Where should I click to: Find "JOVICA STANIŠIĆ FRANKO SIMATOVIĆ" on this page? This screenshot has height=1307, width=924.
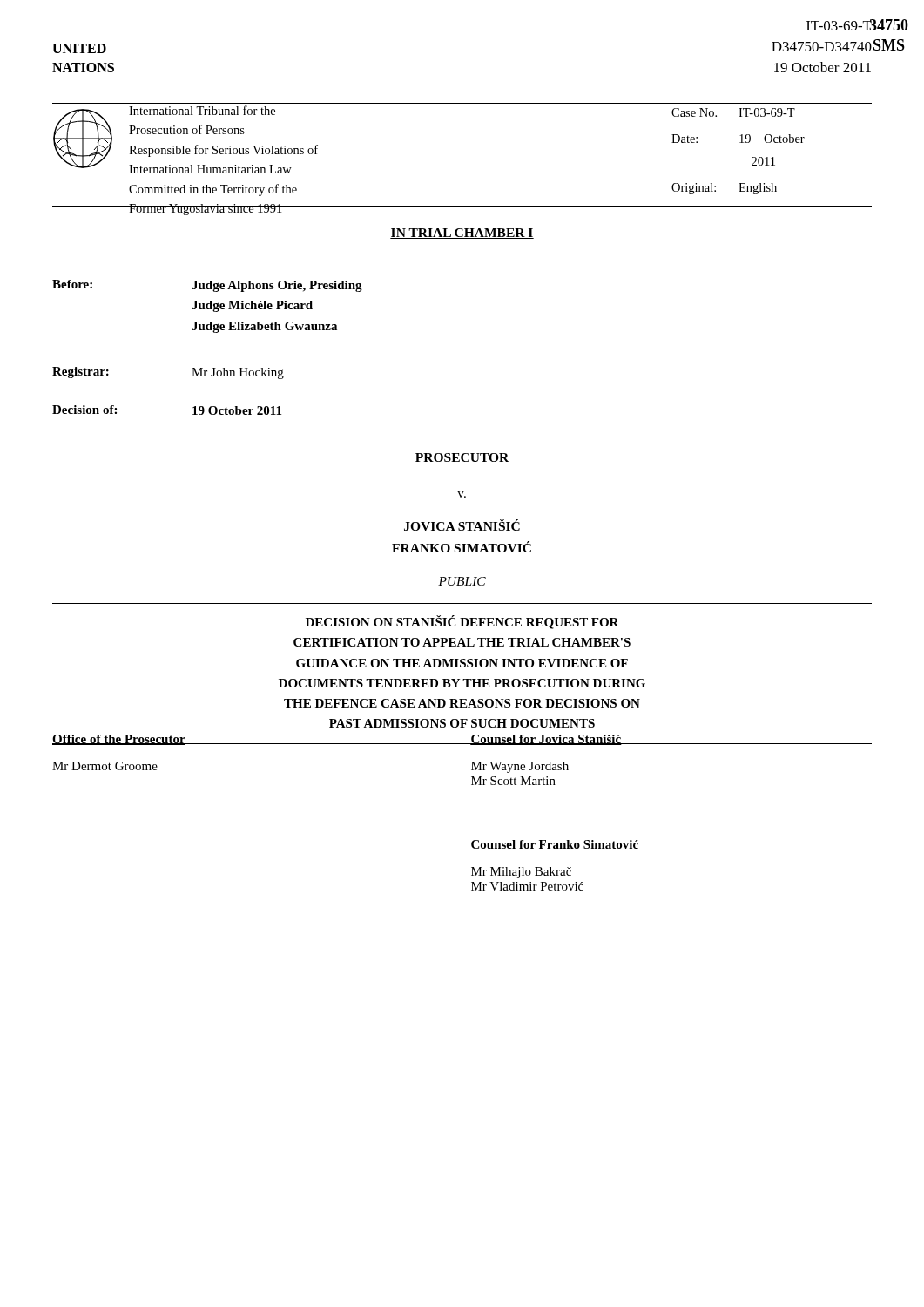462,537
